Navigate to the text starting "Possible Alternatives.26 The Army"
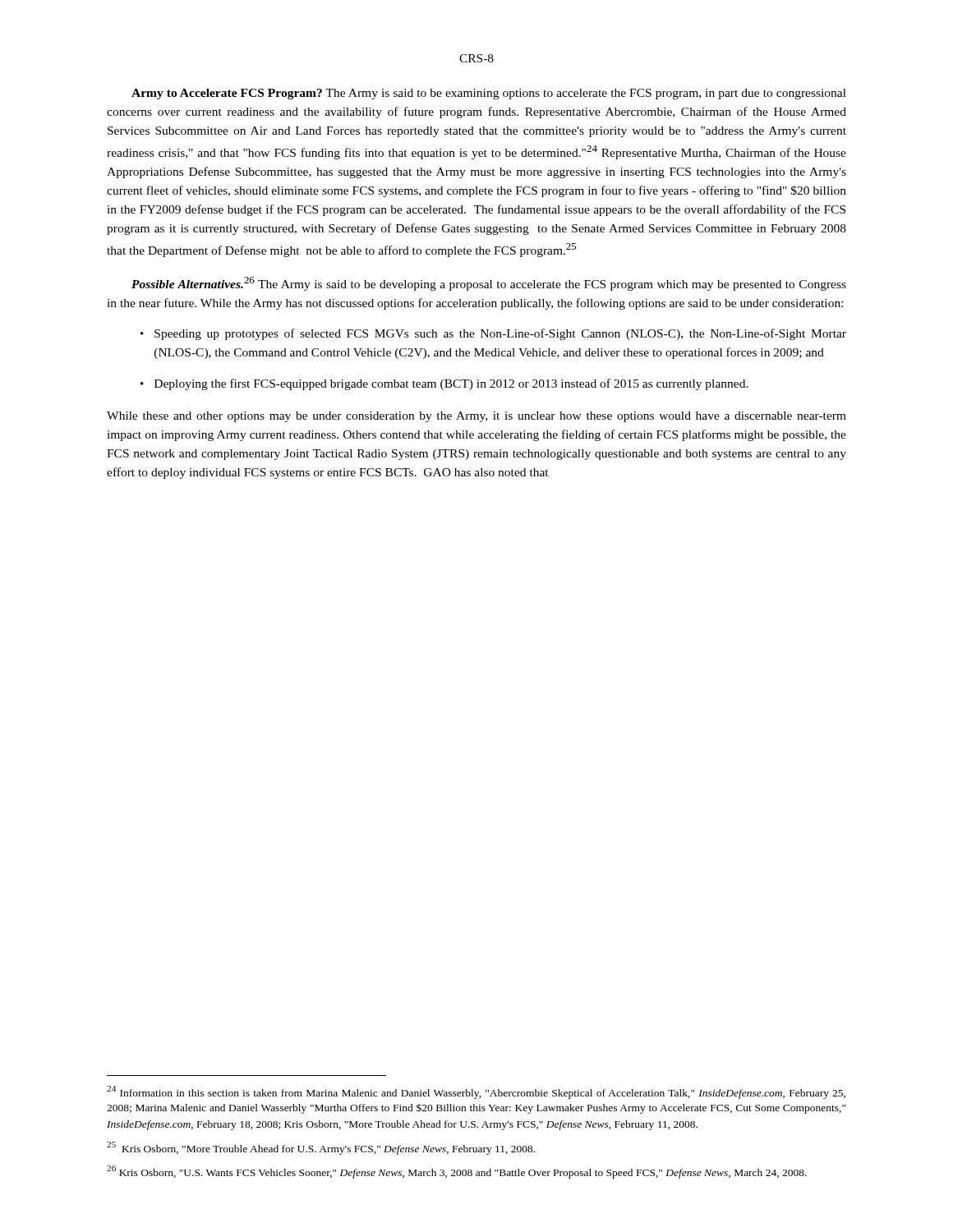Image resolution: width=953 pixels, height=1232 pixels. (x=476, y=292)
